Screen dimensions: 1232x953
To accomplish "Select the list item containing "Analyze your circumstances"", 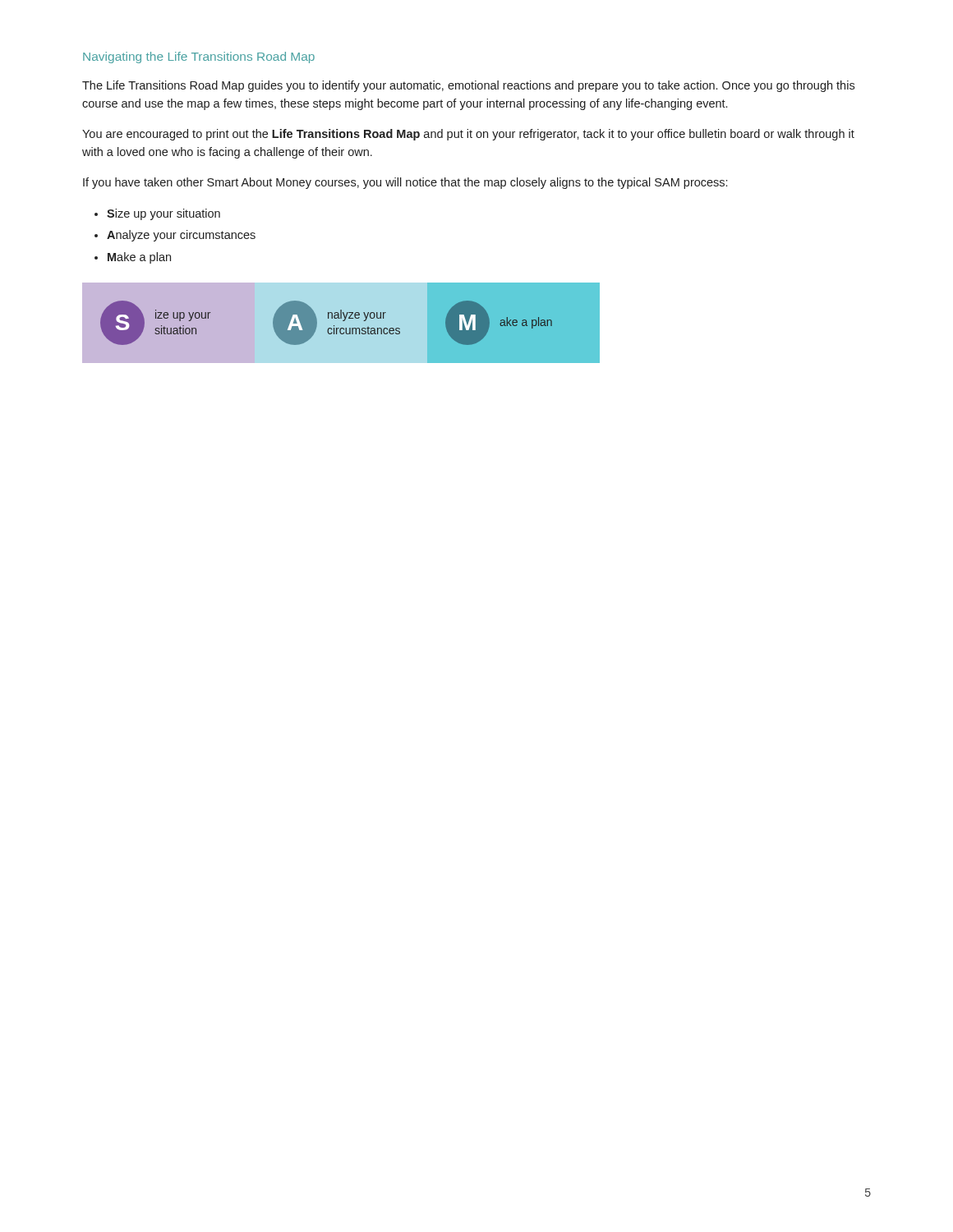I will click(175, 236).
